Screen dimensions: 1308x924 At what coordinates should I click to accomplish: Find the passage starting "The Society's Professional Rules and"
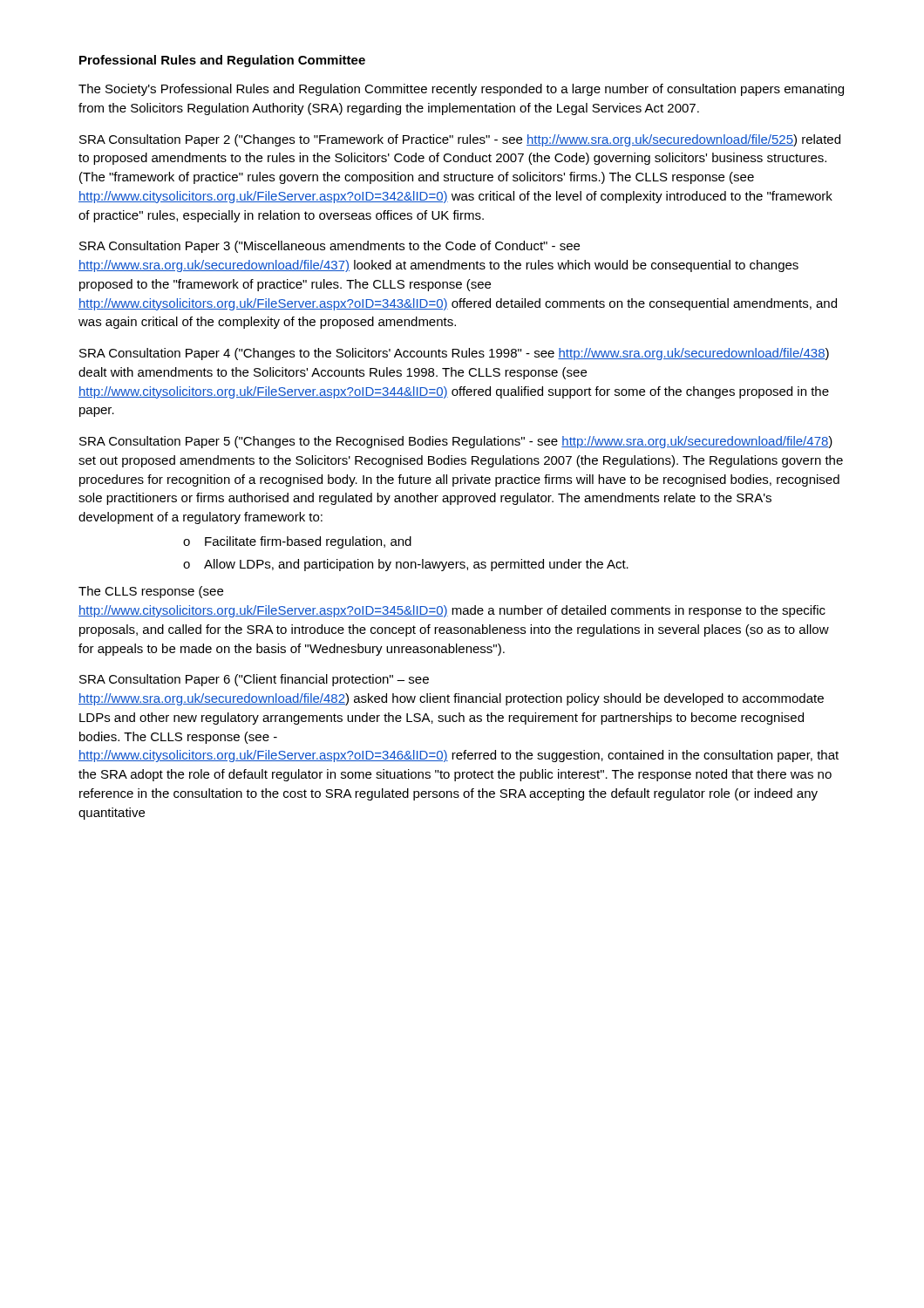(462, 98)
